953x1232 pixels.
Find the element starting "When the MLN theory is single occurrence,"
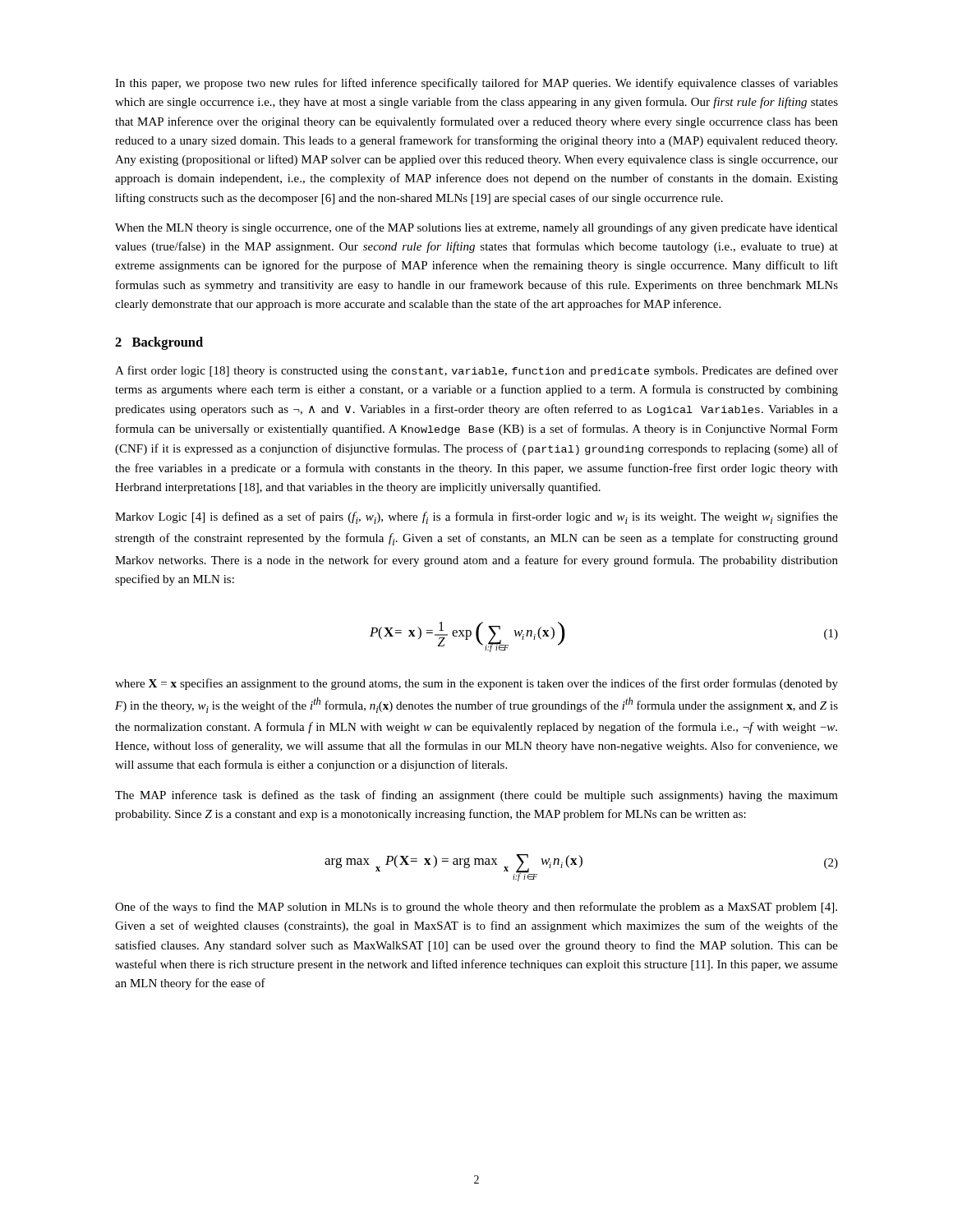tap(476, 266)
